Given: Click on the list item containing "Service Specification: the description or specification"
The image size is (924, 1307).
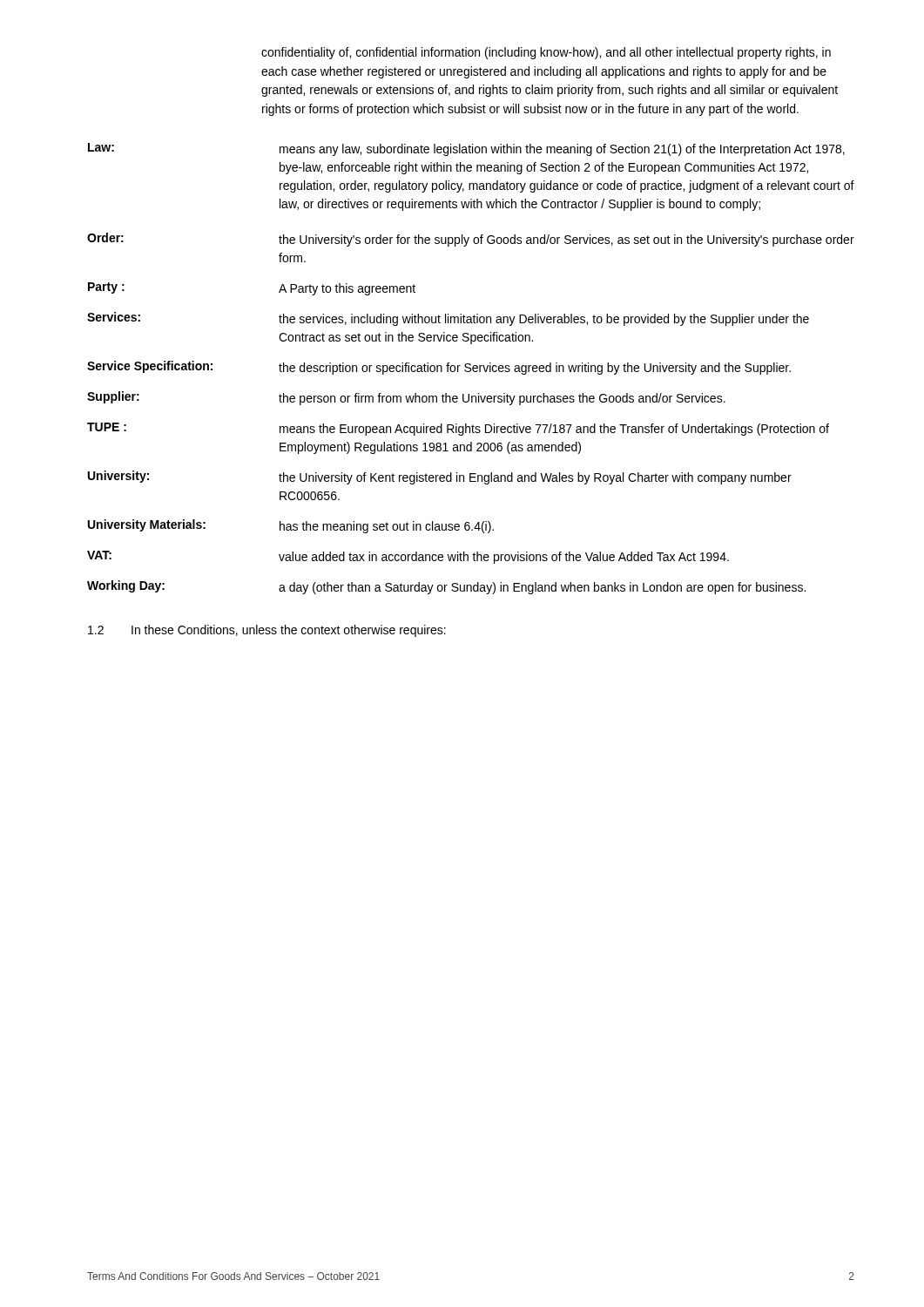Looking at the screenshot, I should 471,368.
